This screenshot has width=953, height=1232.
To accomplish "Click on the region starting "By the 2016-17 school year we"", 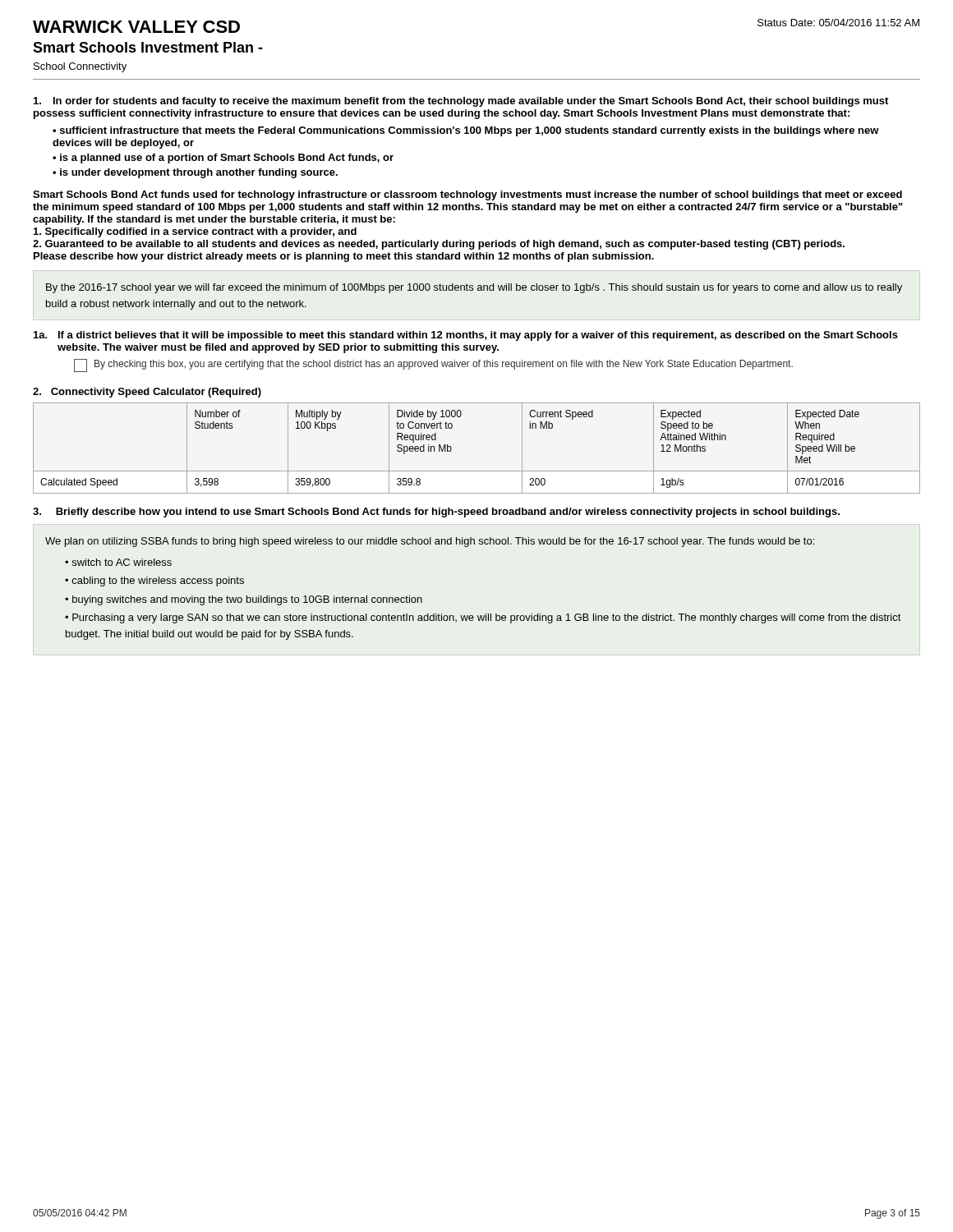I will pos(474,295).
